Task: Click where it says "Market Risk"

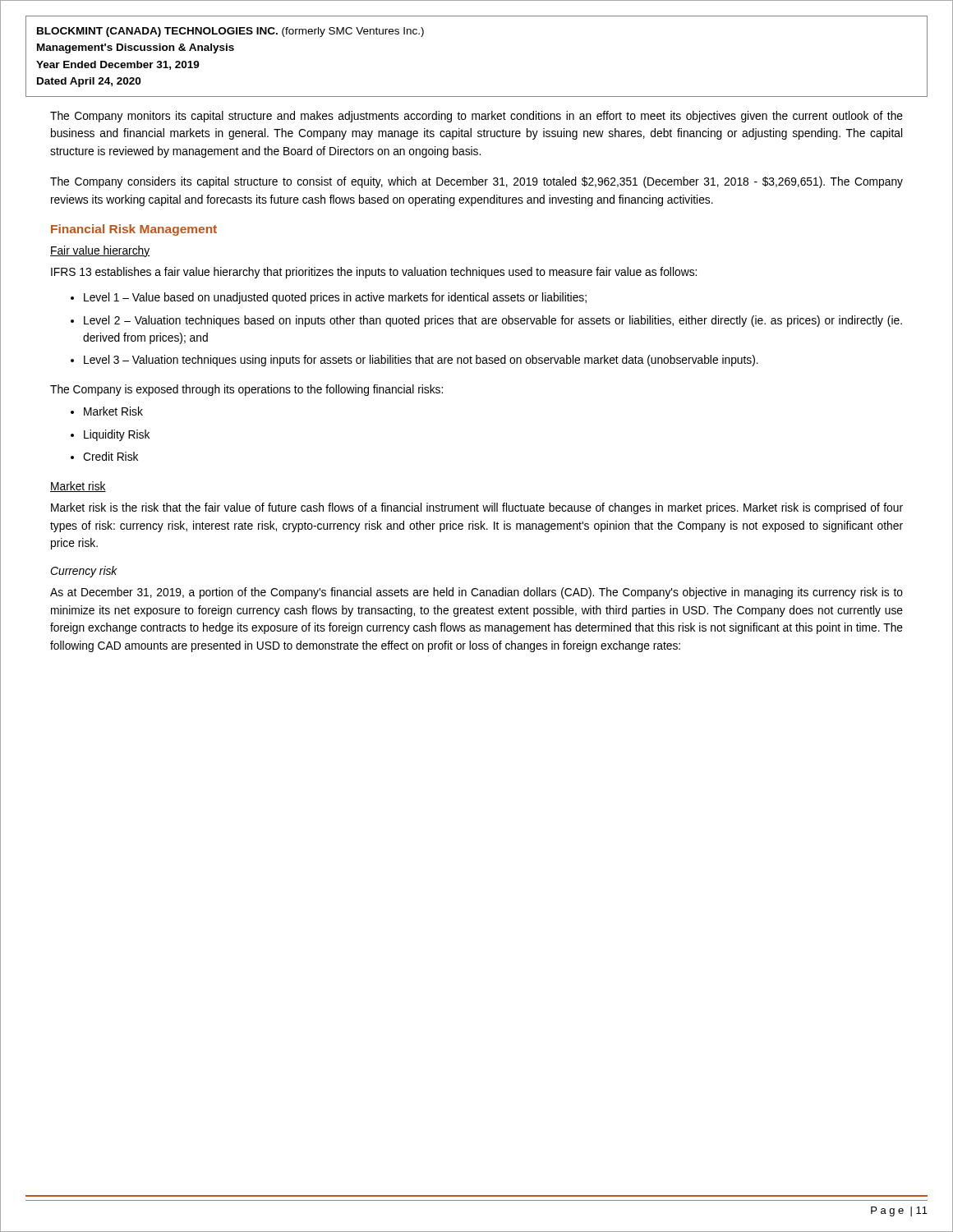Action: [x=113, y=412]
